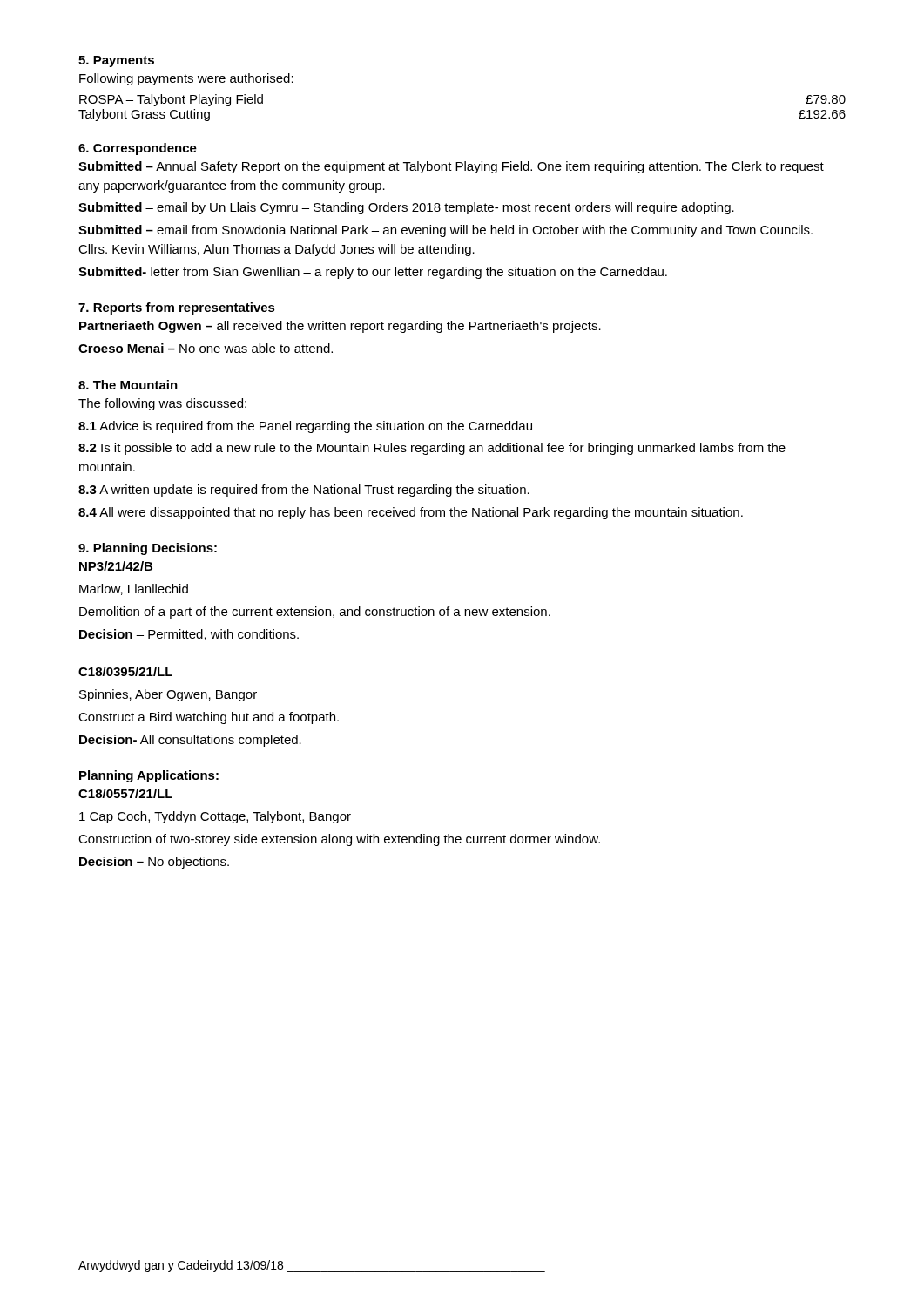
Task: Click on the passage starting "C18/0395/21/LL Spinnies, Aber Ogwen, Bangor Construct"
Action: (125, 671)
